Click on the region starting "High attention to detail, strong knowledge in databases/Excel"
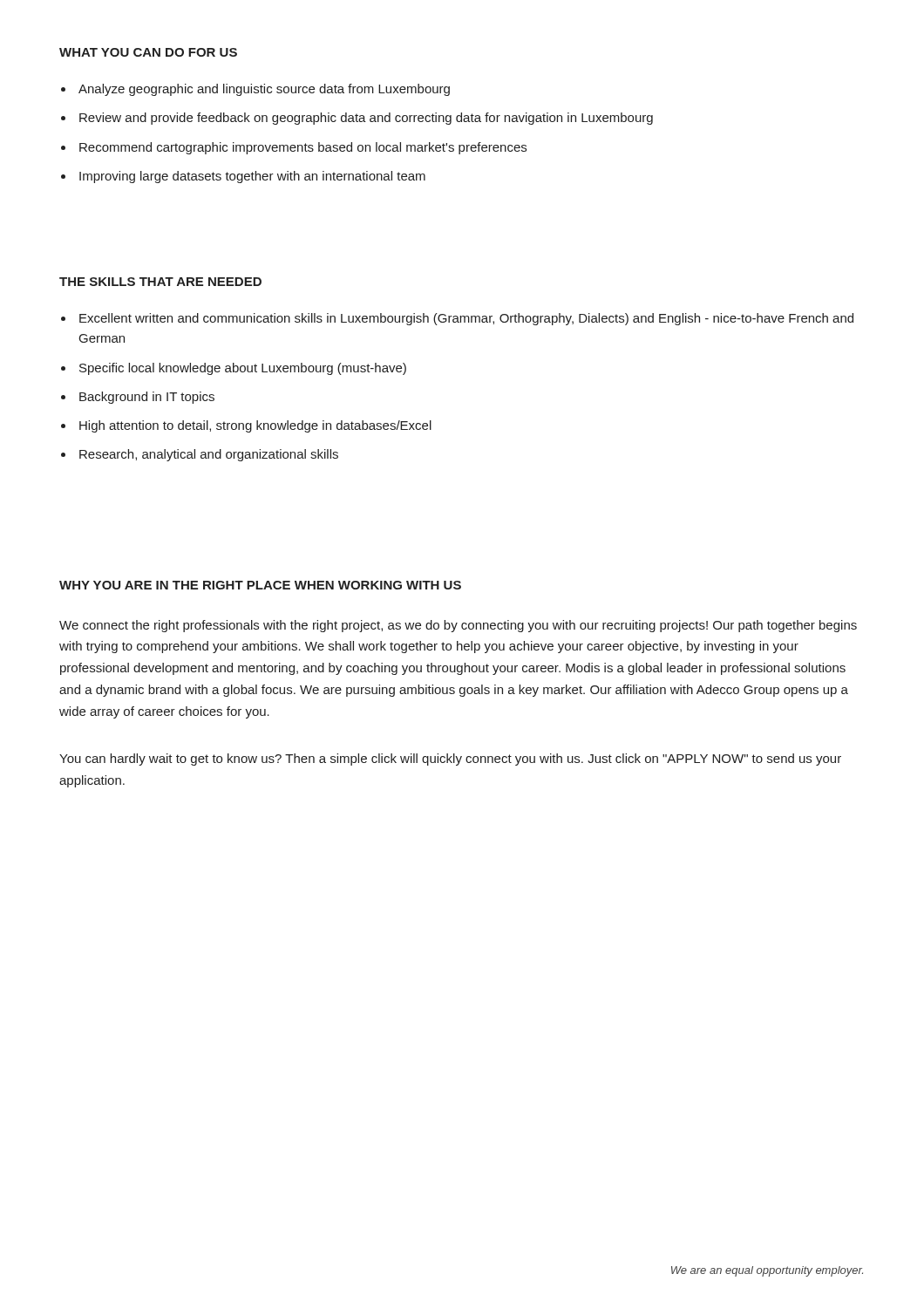Viewport: 924px width, 1308px height. (x=255, y=426)
